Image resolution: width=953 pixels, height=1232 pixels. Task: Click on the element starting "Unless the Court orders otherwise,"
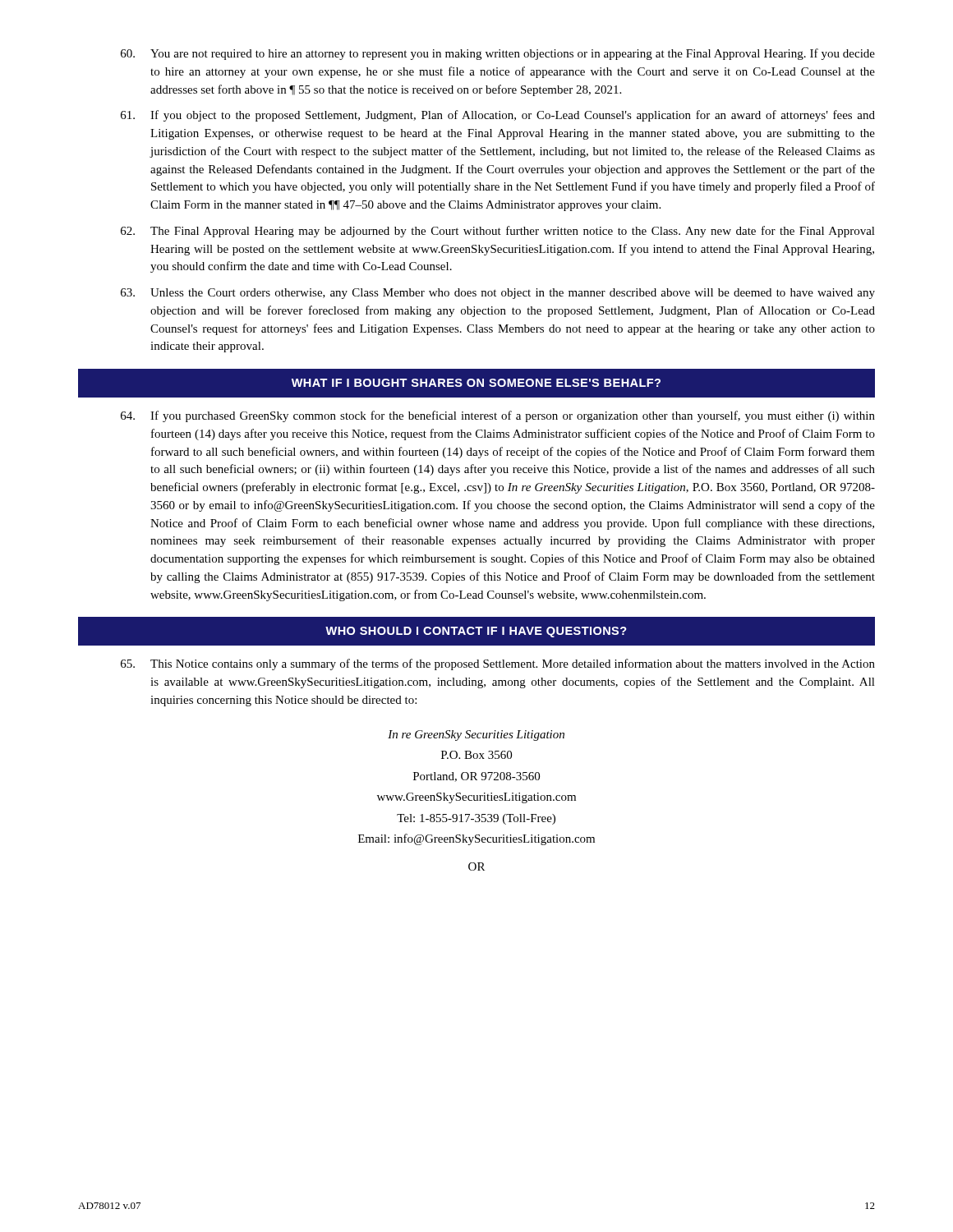476,320
